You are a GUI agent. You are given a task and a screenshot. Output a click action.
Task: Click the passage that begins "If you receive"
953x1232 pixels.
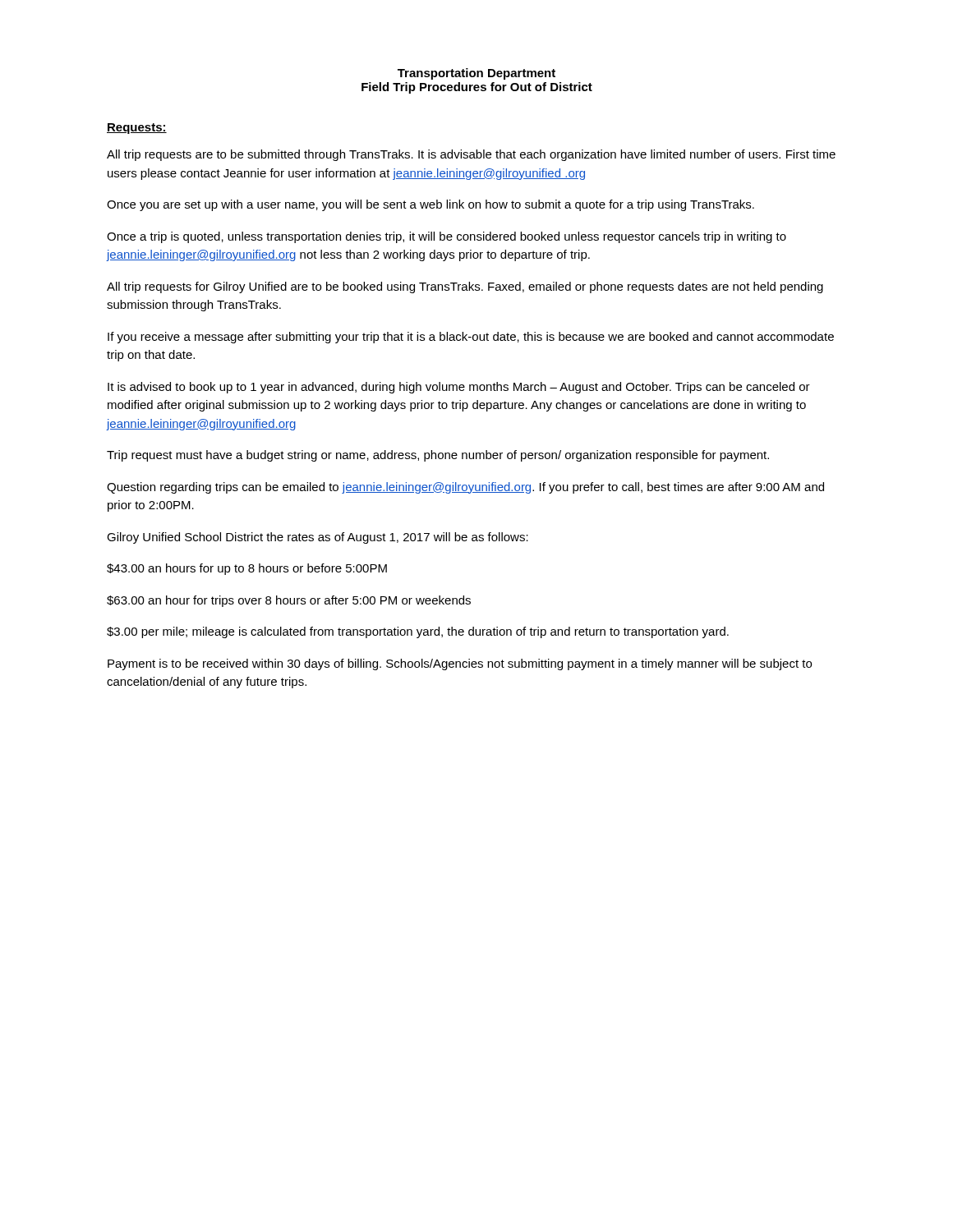click(x=471, y=345)
